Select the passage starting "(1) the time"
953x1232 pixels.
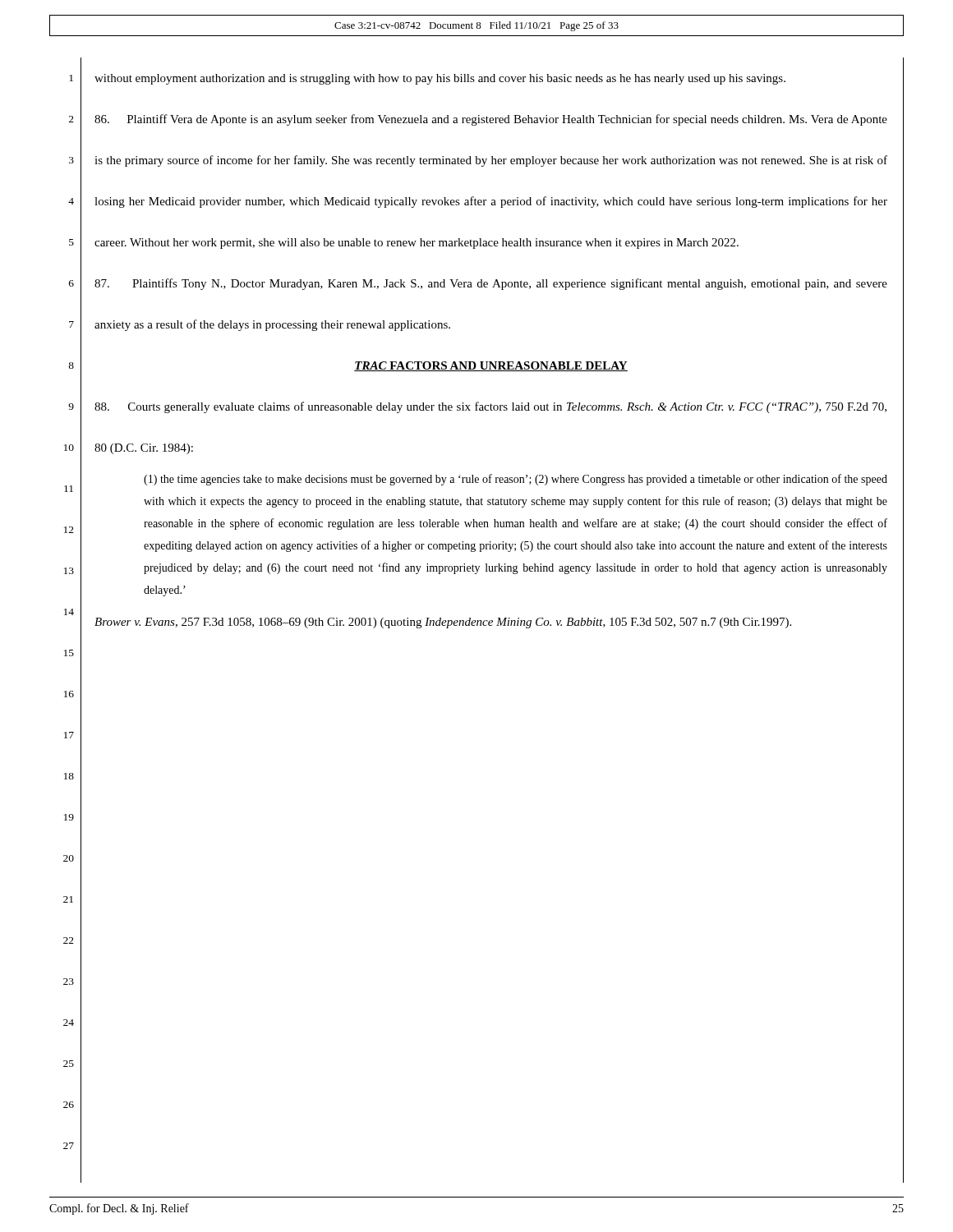coord(516,535)
